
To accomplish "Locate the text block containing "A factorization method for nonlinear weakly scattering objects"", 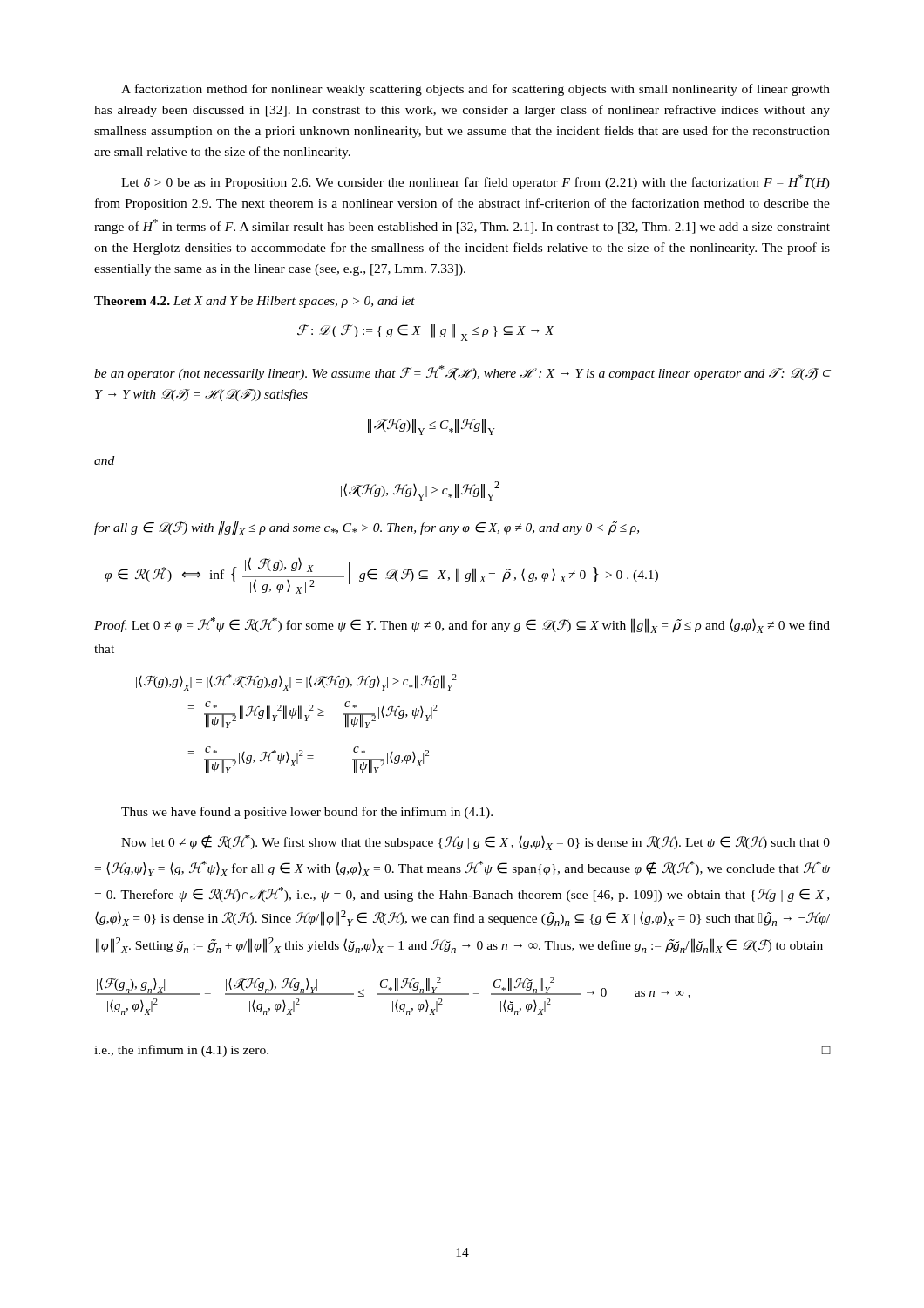I will [462, 120].
